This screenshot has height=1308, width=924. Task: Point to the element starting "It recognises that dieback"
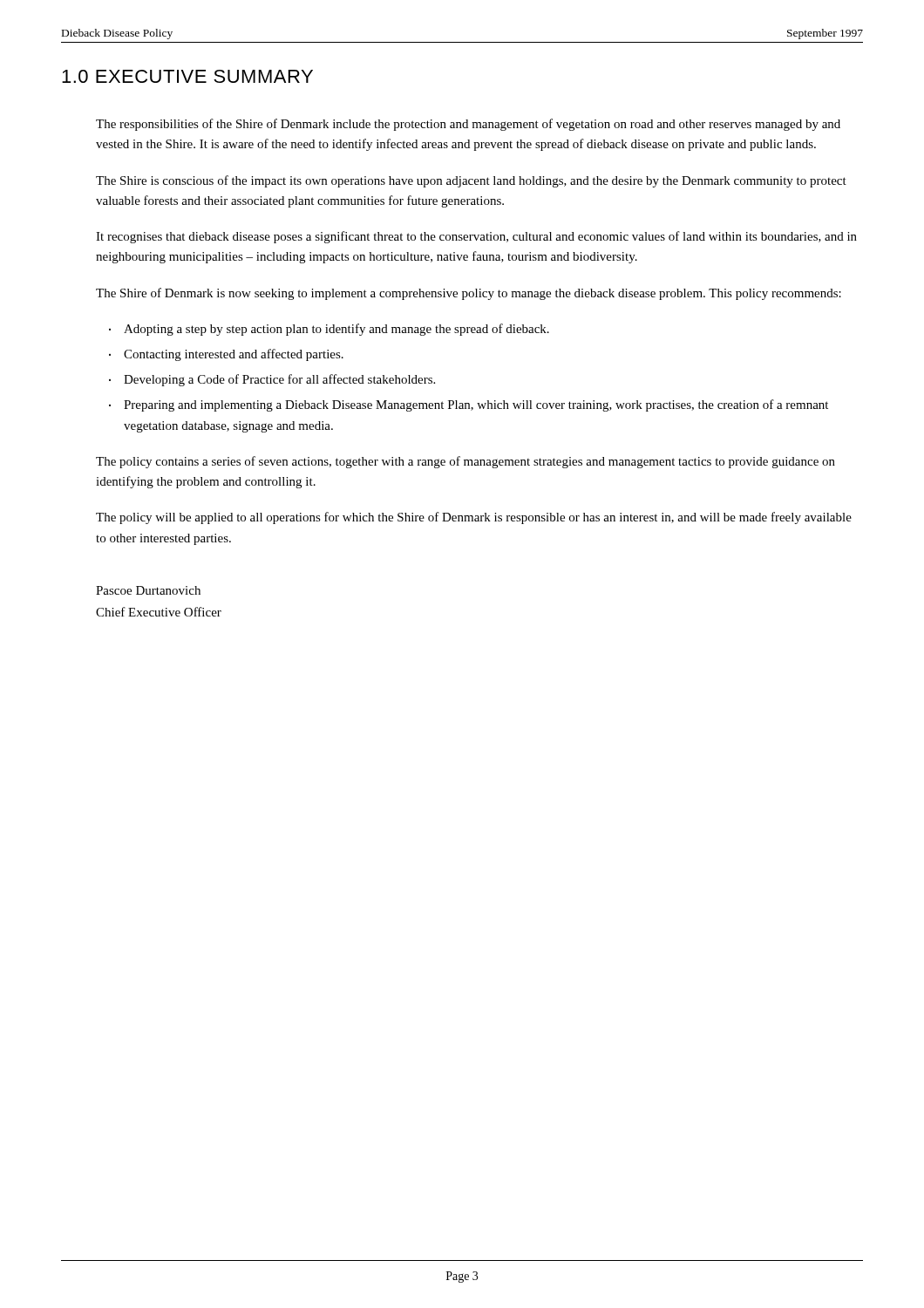click(x=476, y=246)
